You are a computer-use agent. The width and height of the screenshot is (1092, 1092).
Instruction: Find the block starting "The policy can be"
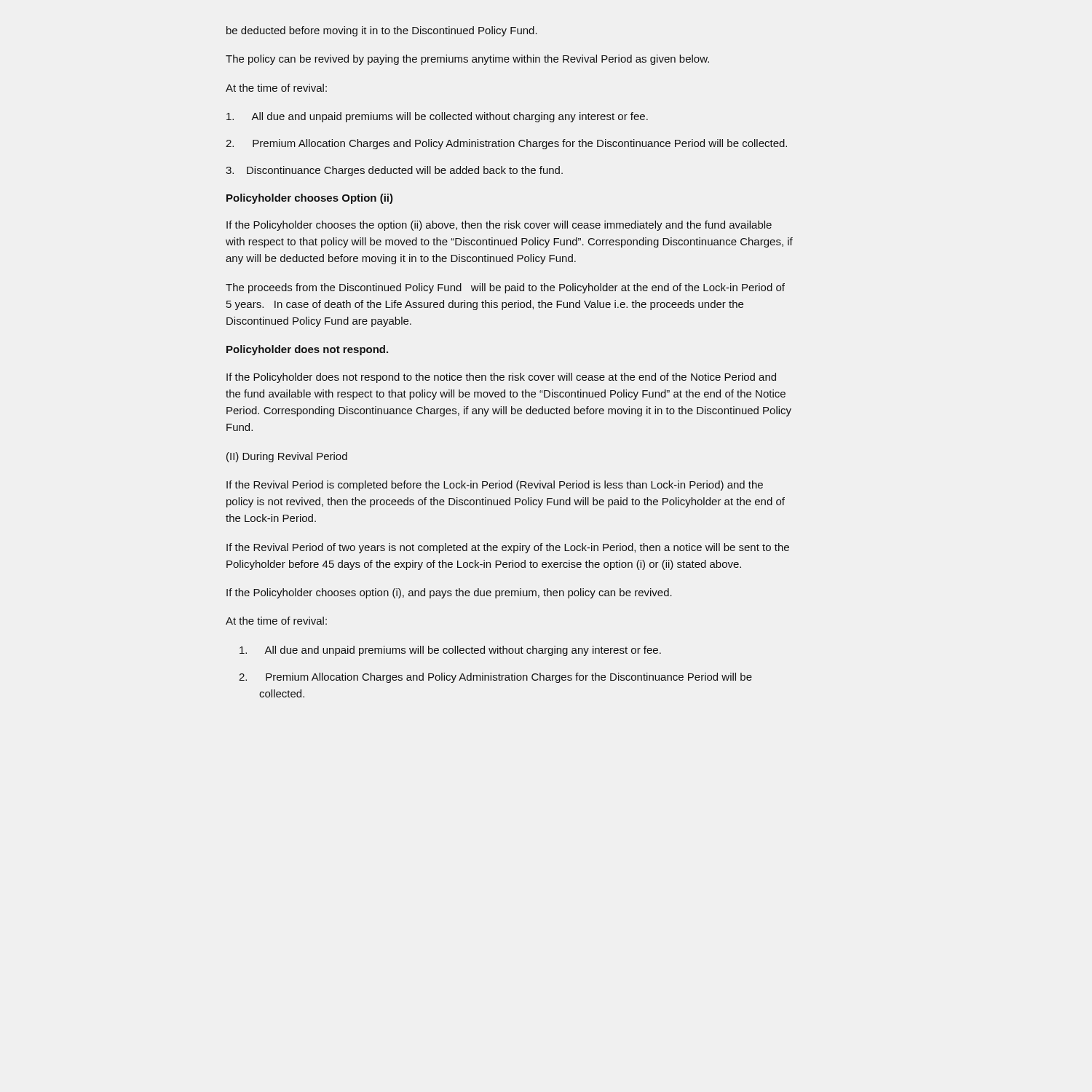(x=468, y=59)
